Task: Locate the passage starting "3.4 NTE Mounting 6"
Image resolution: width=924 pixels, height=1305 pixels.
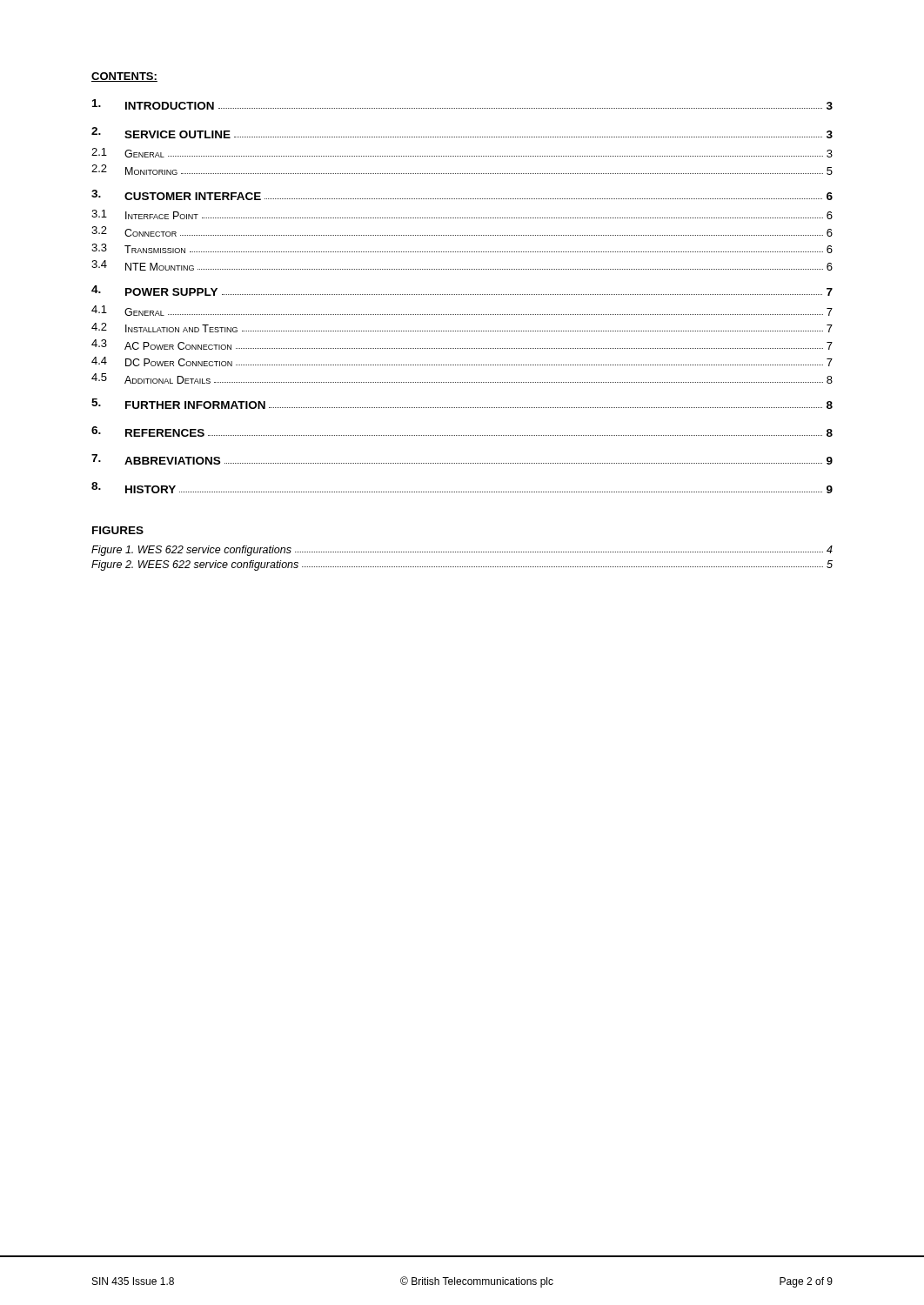Action: [462, 265]
